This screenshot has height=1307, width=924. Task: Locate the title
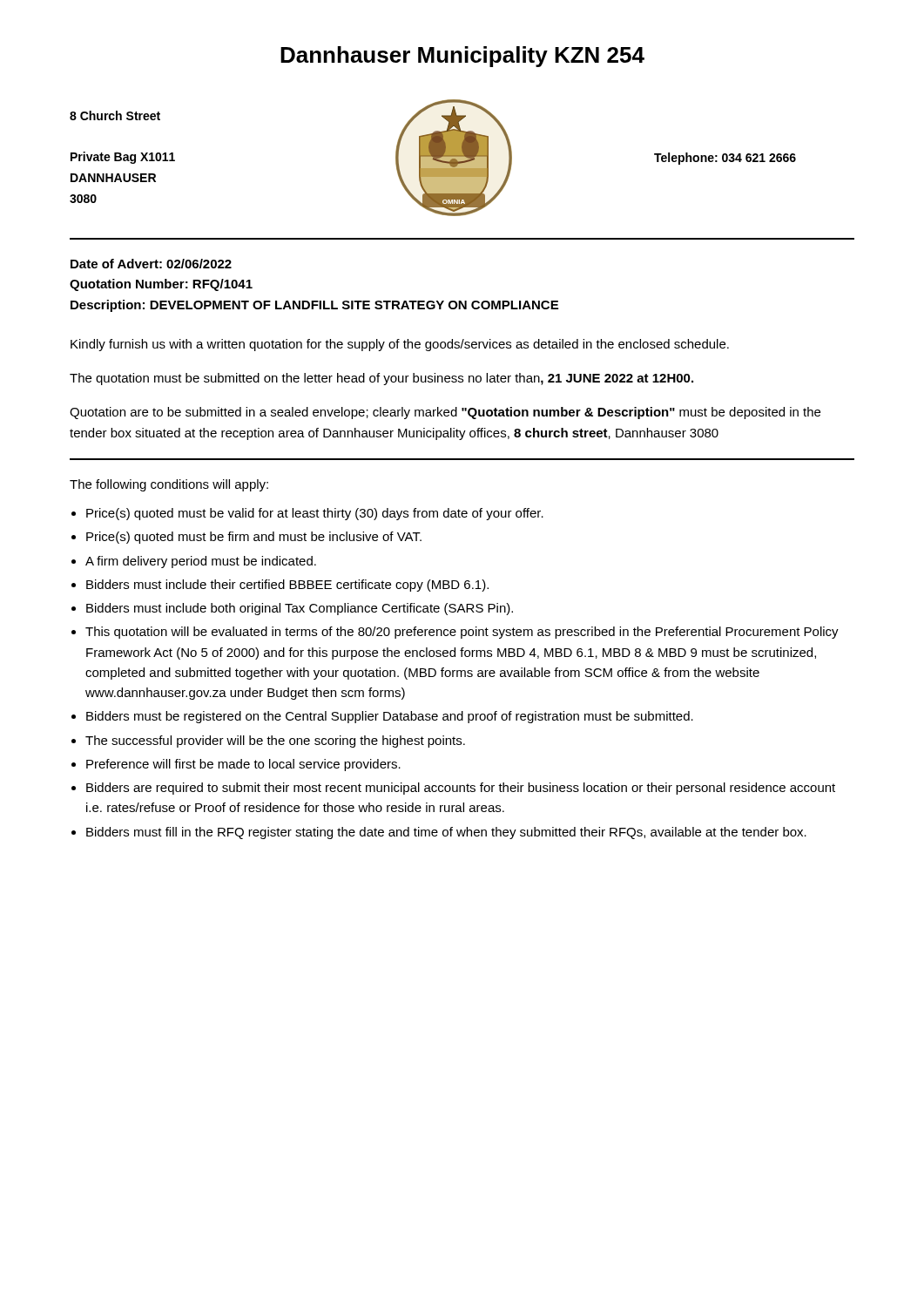(x=462, y=55)
